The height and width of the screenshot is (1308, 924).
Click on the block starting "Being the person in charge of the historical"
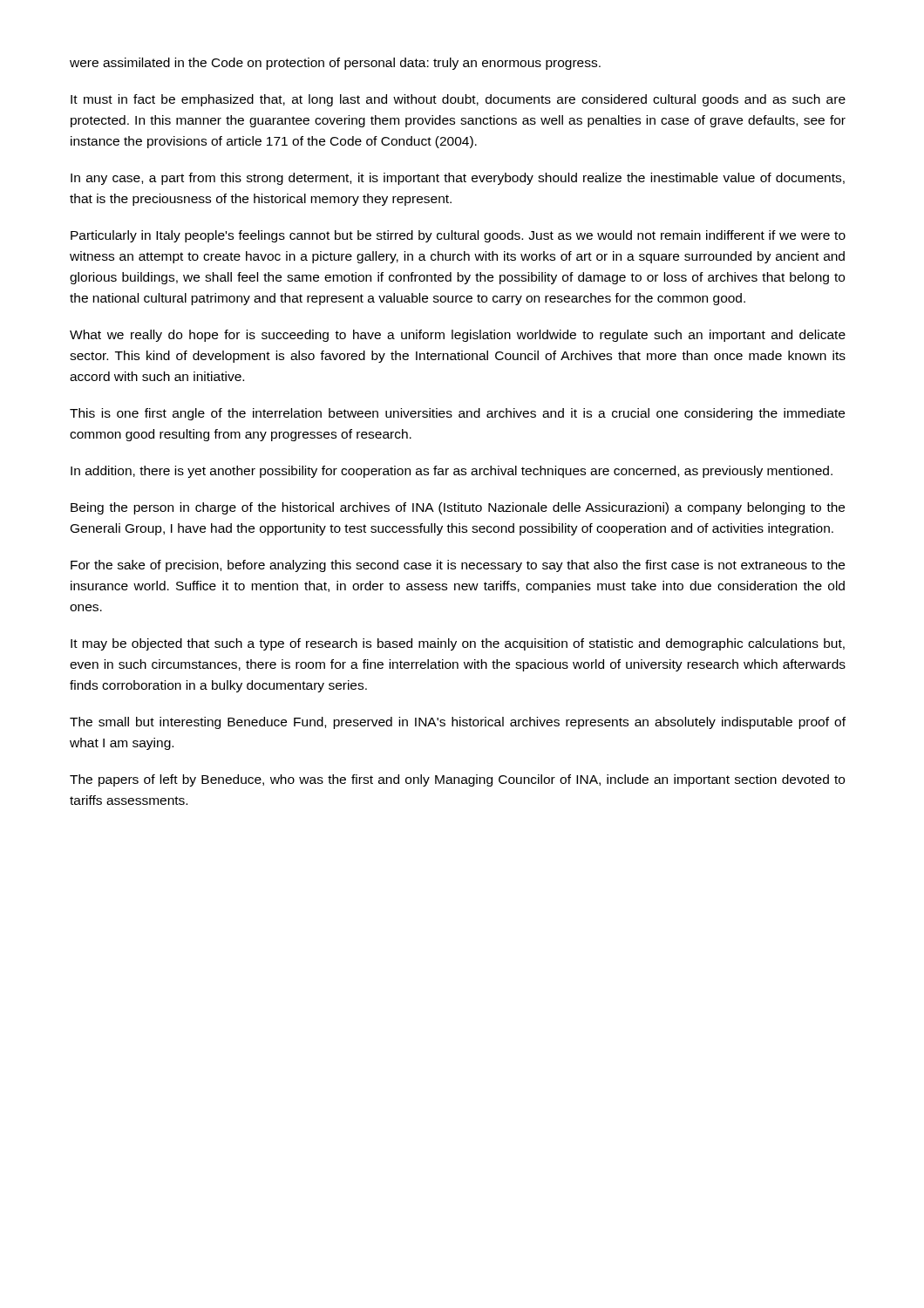pyautogui.click(x=458, y=518)
